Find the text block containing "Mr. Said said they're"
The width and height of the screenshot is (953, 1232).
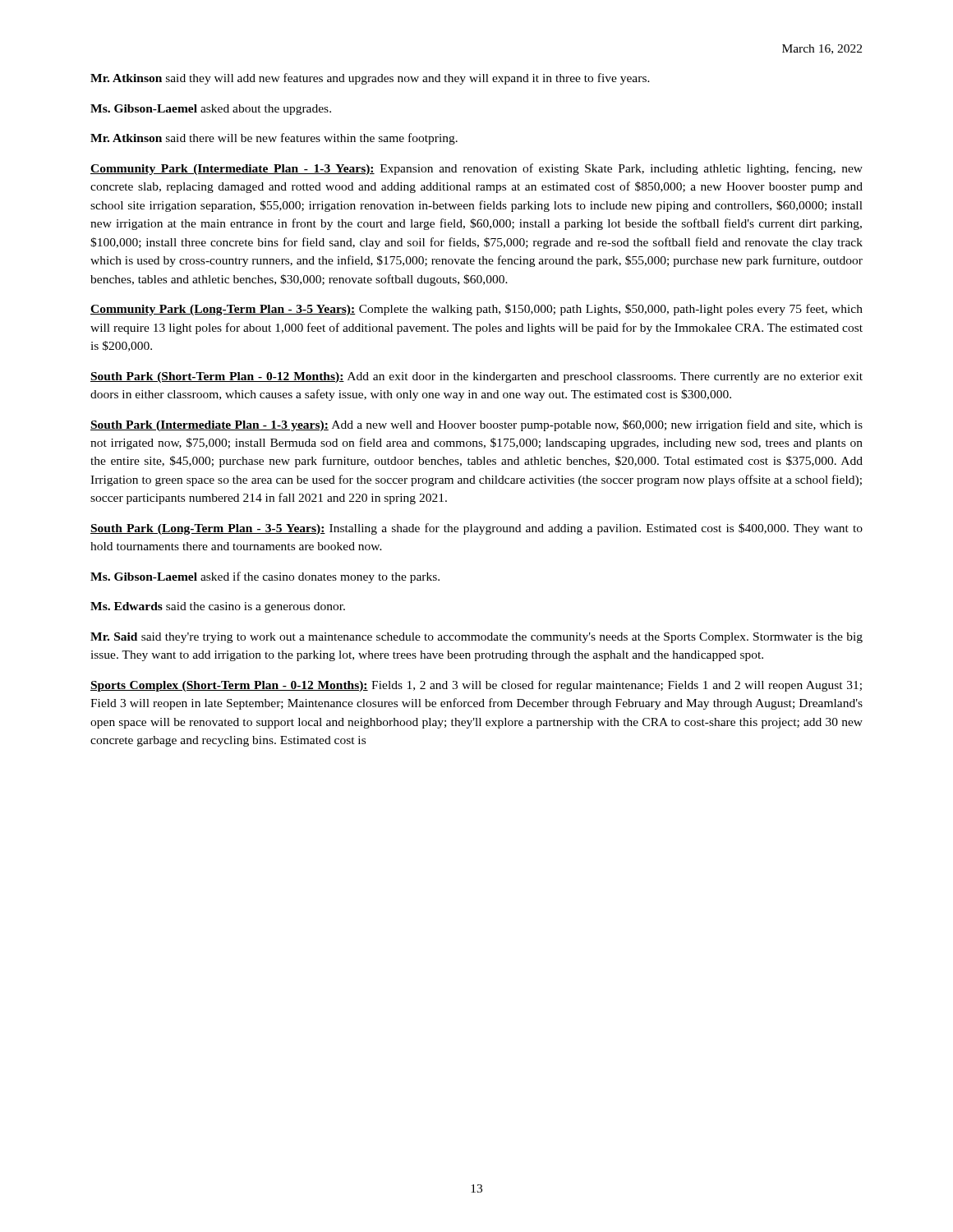point(476,645)
